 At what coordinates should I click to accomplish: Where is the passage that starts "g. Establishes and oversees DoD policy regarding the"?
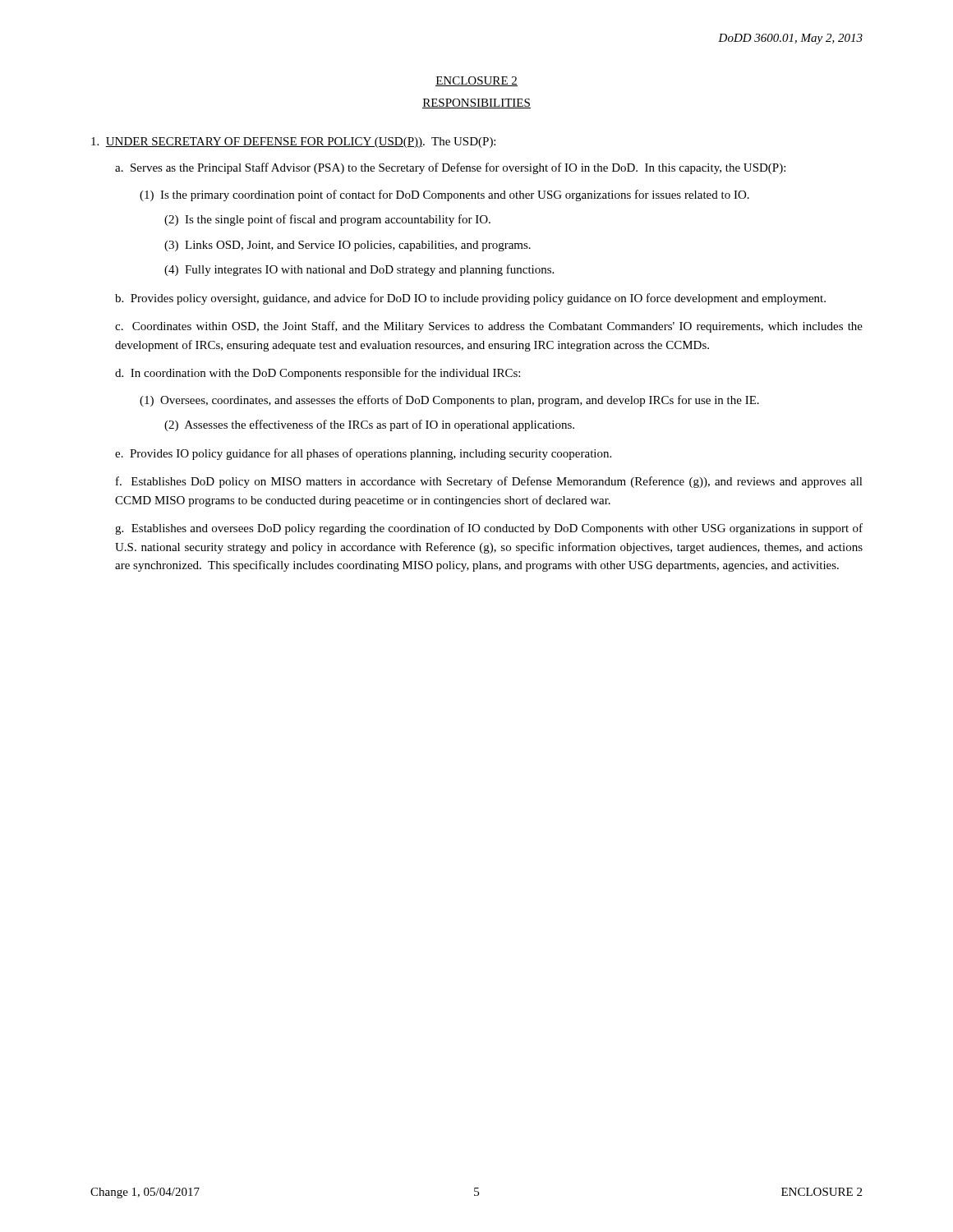click(x=489, y=547)
